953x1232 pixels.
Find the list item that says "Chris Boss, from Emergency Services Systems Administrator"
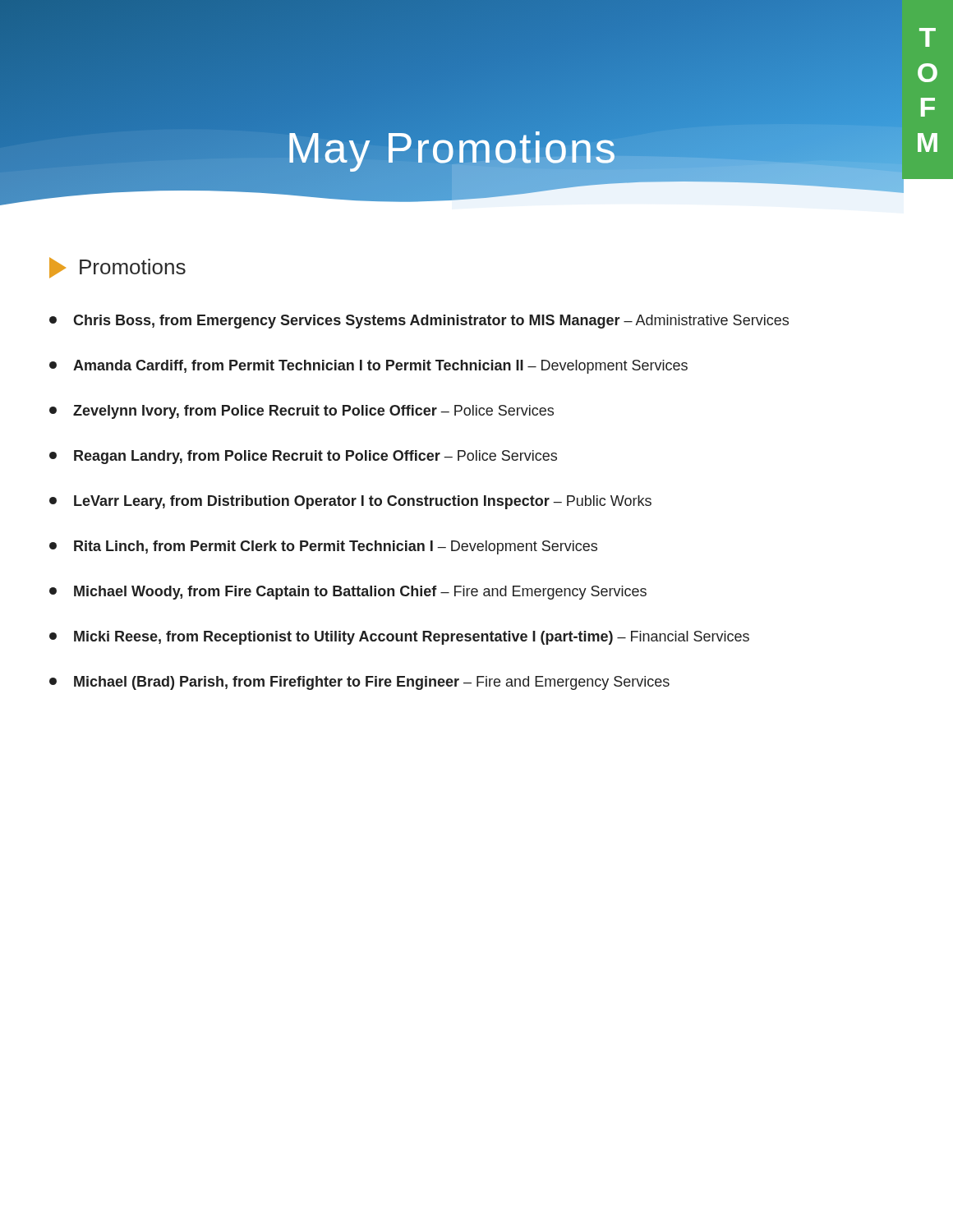419,321
